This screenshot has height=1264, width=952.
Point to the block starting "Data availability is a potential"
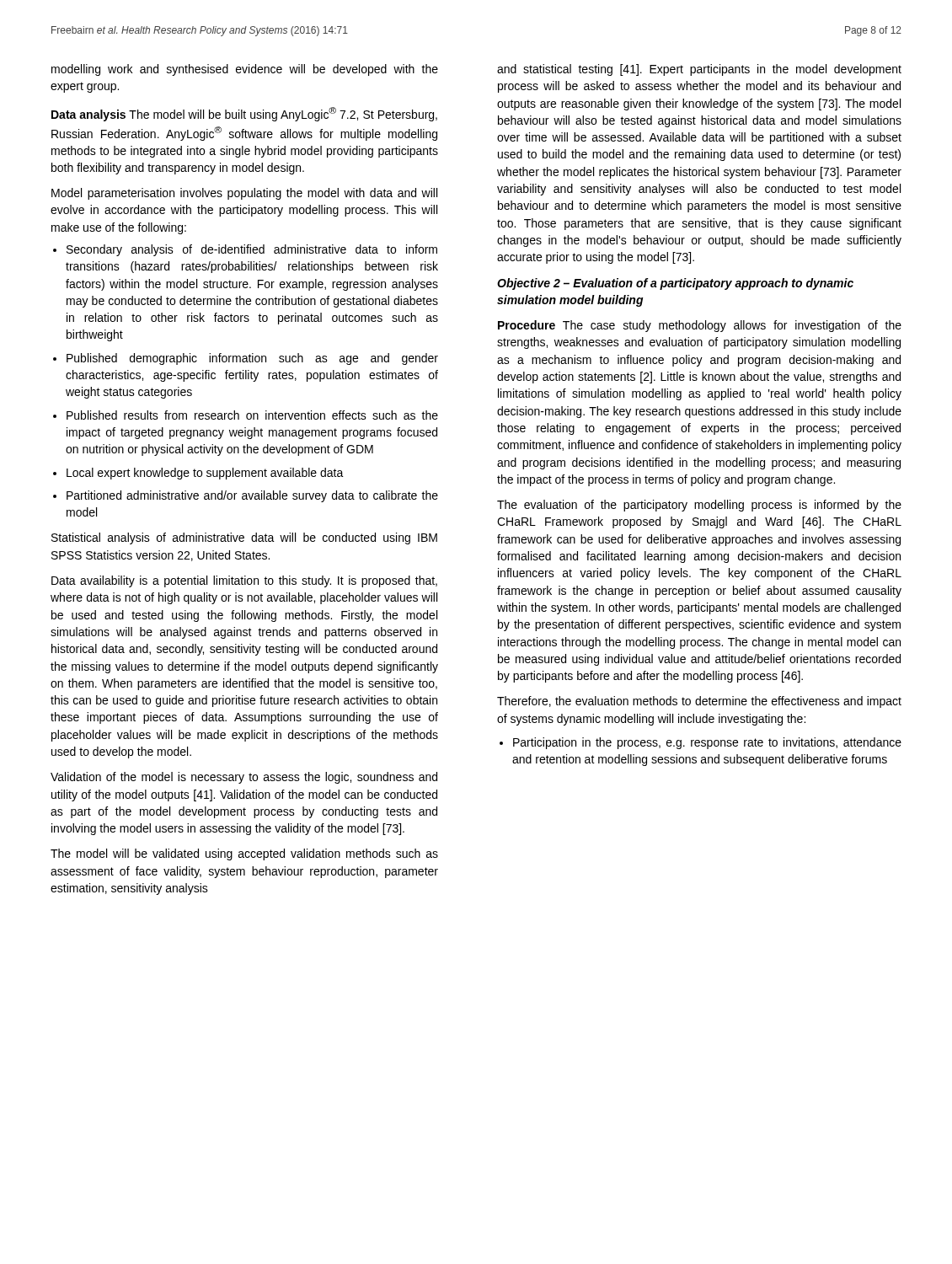(x=244, y=666)
